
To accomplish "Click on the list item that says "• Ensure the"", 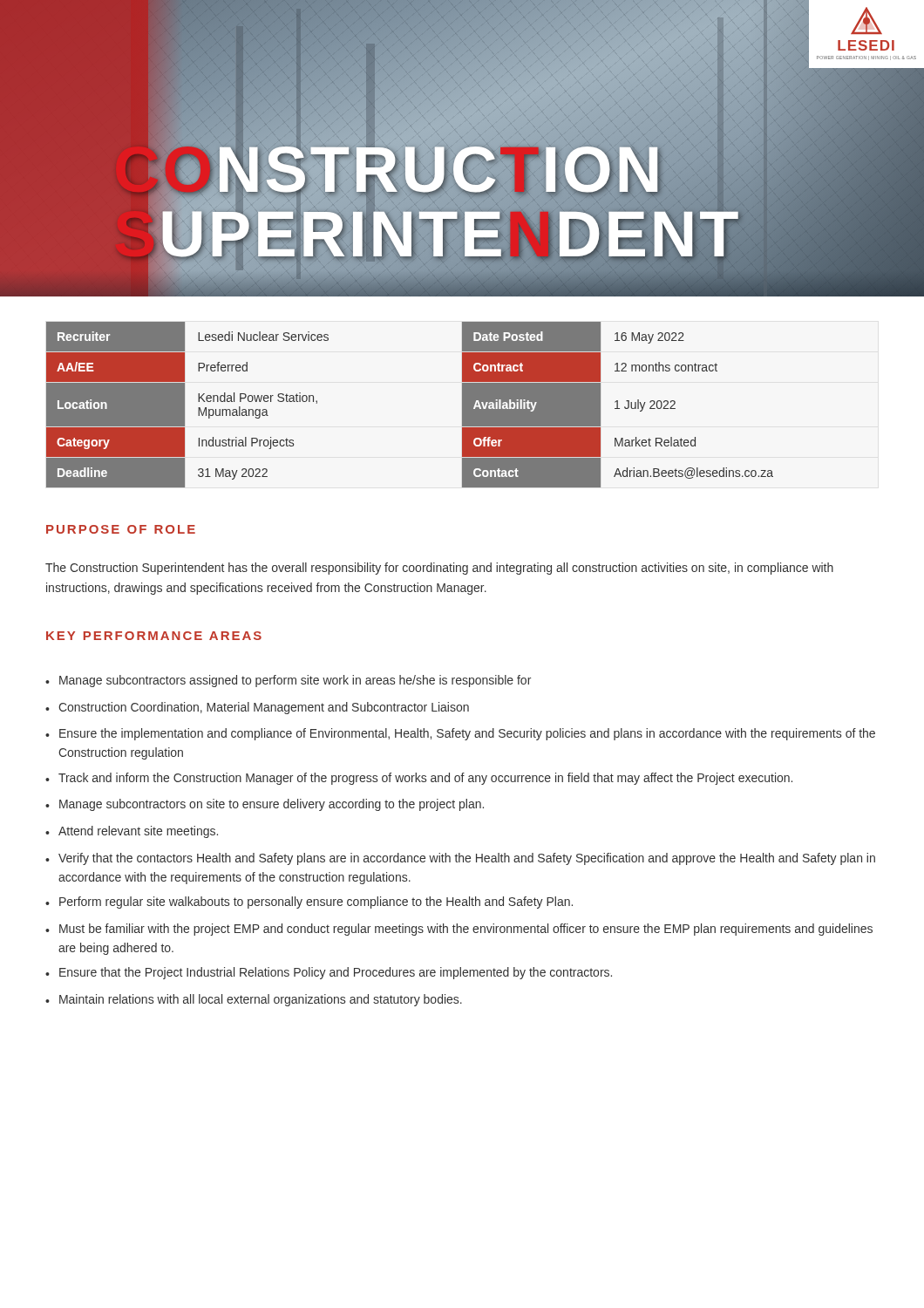I will pos(462,744).
